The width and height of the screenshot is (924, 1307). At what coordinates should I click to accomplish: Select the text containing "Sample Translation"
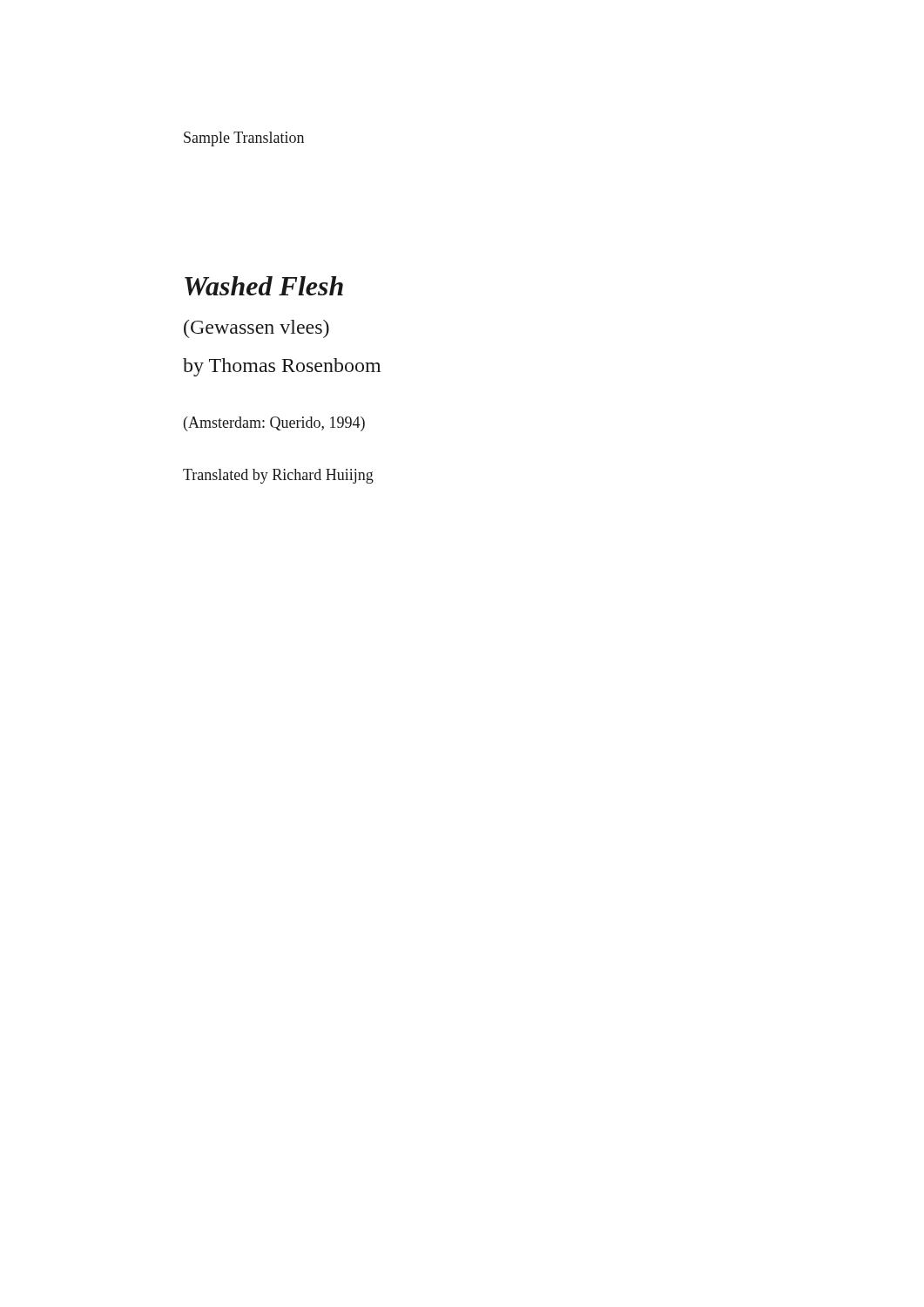pos(244,138)
